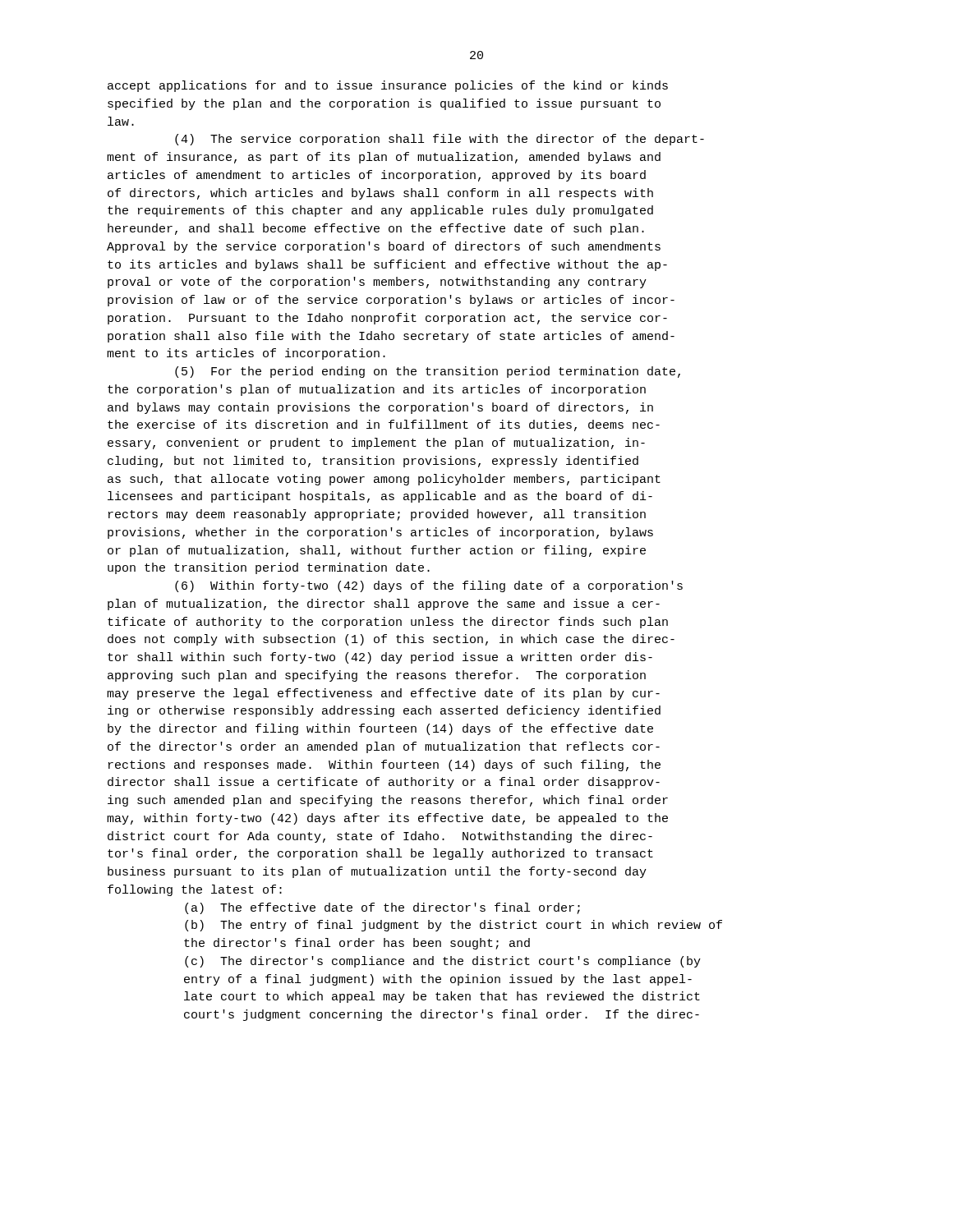Select the text block that says "accept applications for and"
Image resolution: width=953 pixels, height=1232 pixels.
(x=388, y=105)
